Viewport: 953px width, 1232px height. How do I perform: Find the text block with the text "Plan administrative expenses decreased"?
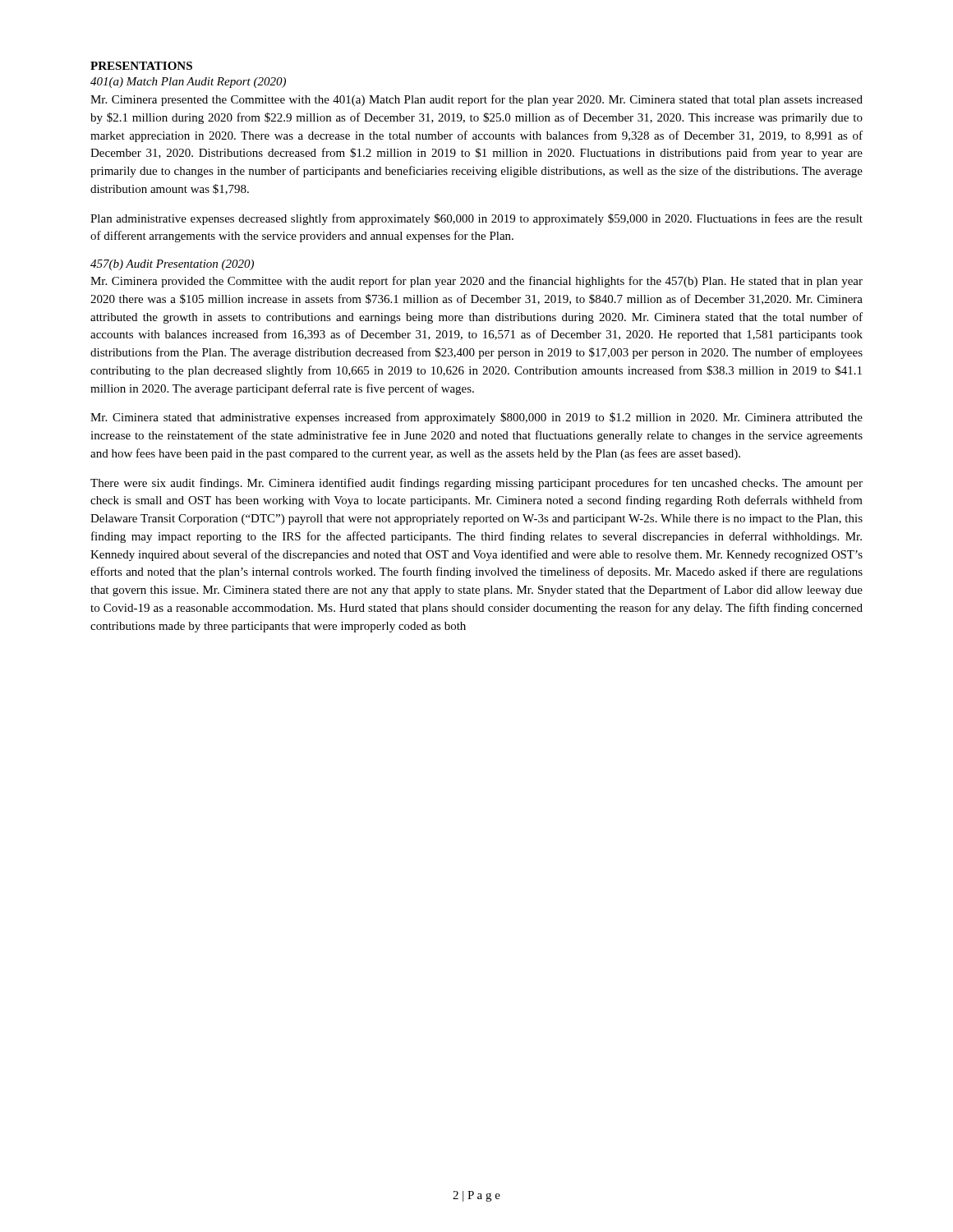point(476,227)
